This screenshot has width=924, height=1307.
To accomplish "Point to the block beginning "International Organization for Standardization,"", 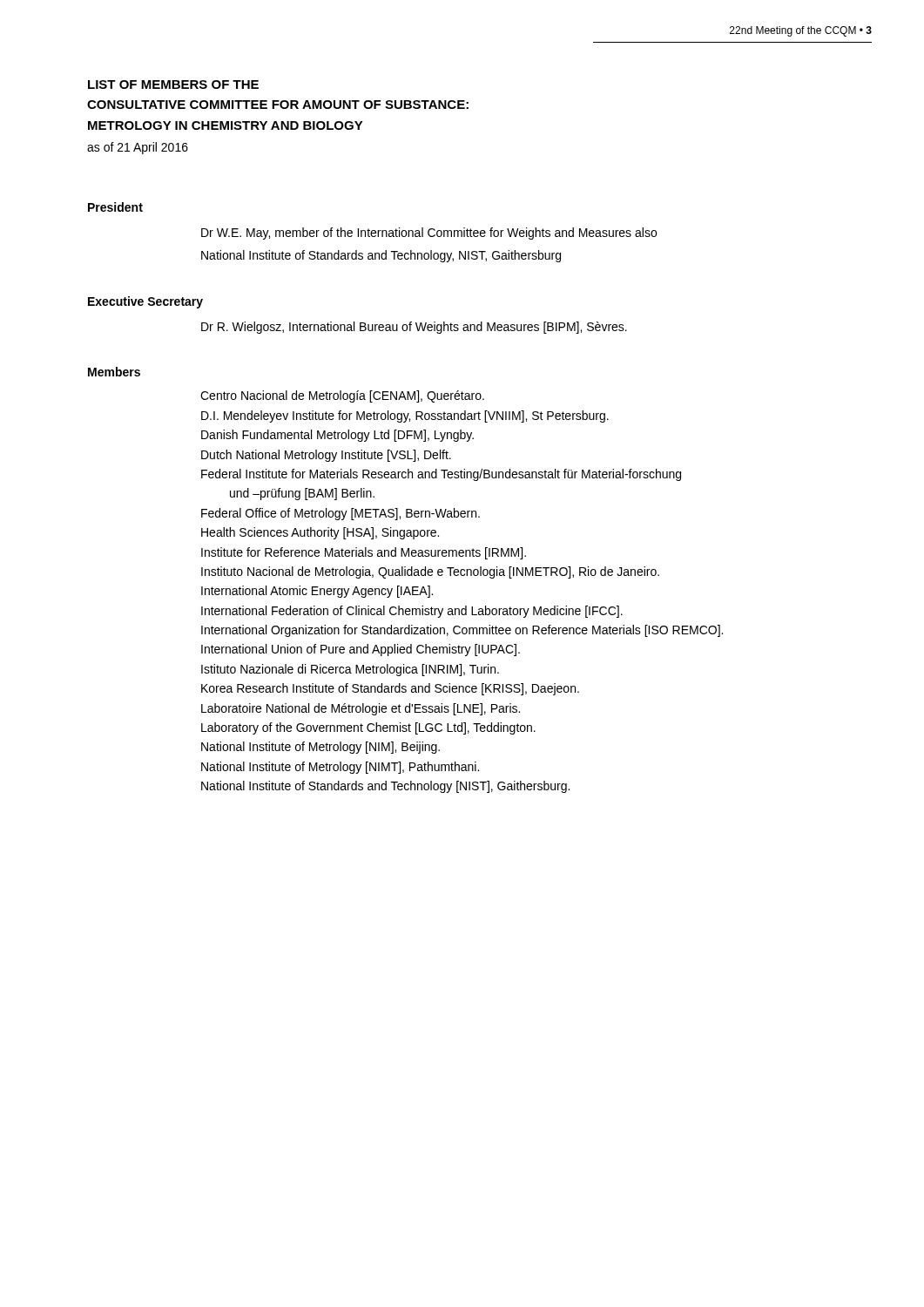I will point(462,630).
